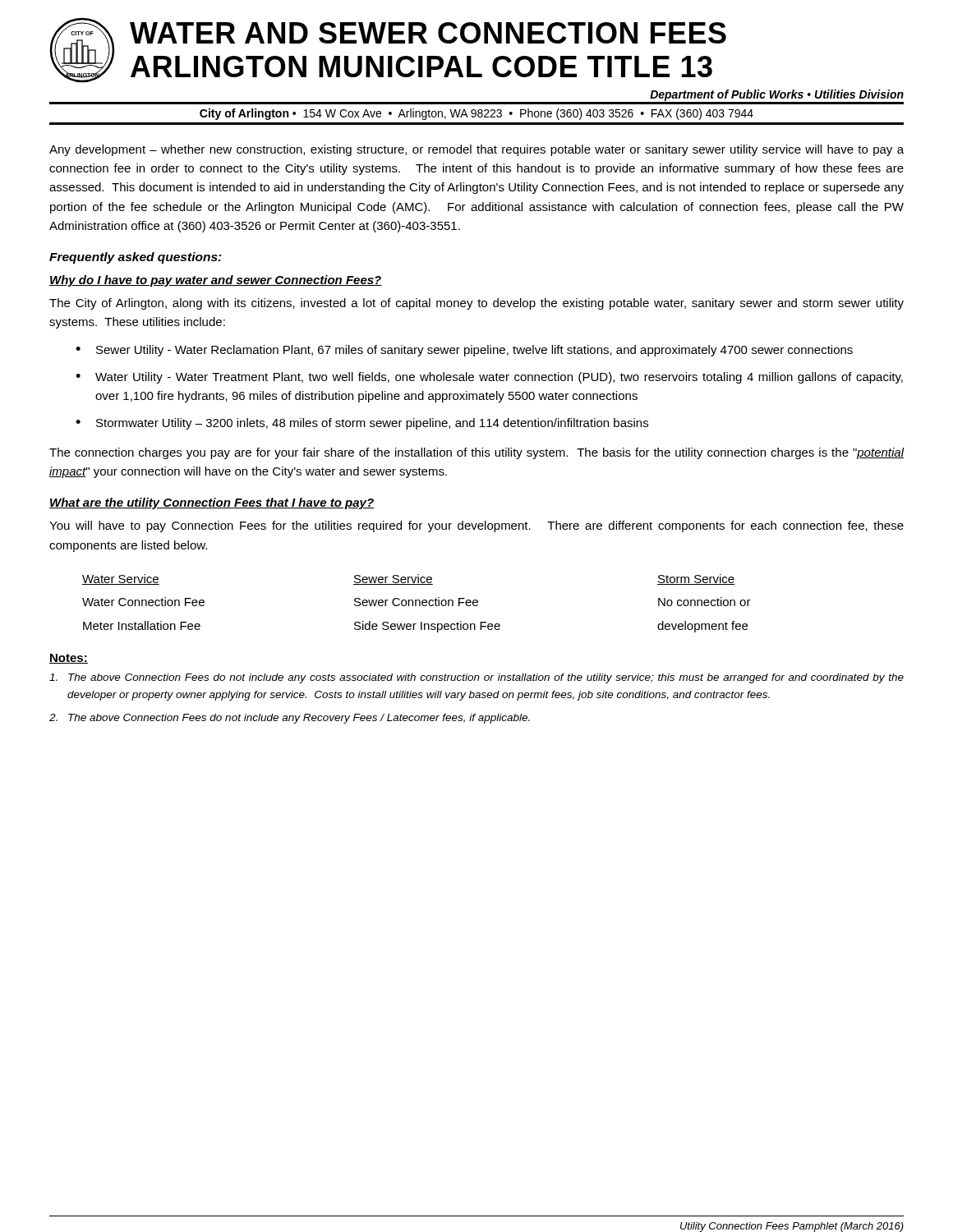Find the list item that reads "• Sewer Utility - Water"

point(490,349)
